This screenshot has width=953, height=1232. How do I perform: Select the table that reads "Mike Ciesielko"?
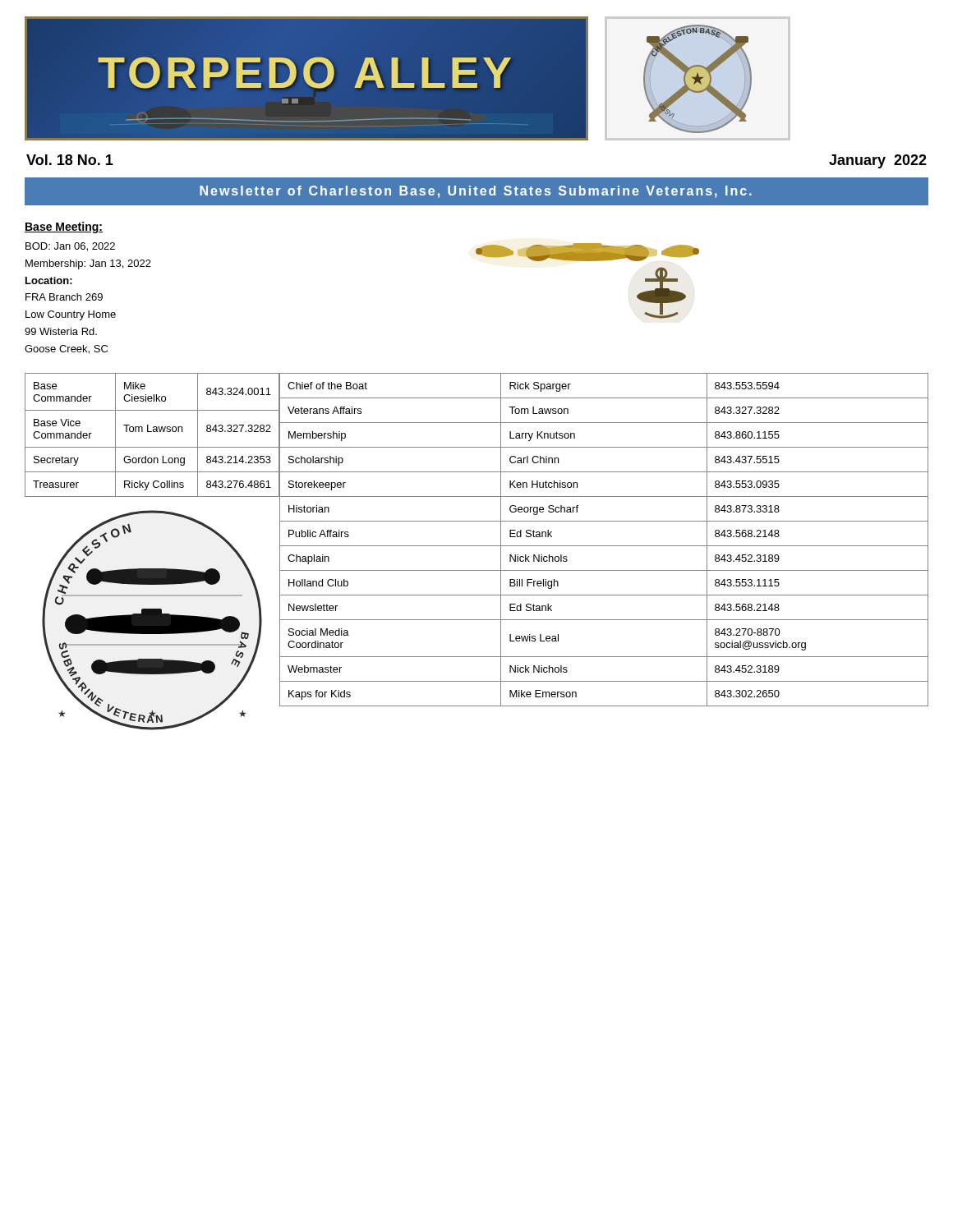(152, 435)
